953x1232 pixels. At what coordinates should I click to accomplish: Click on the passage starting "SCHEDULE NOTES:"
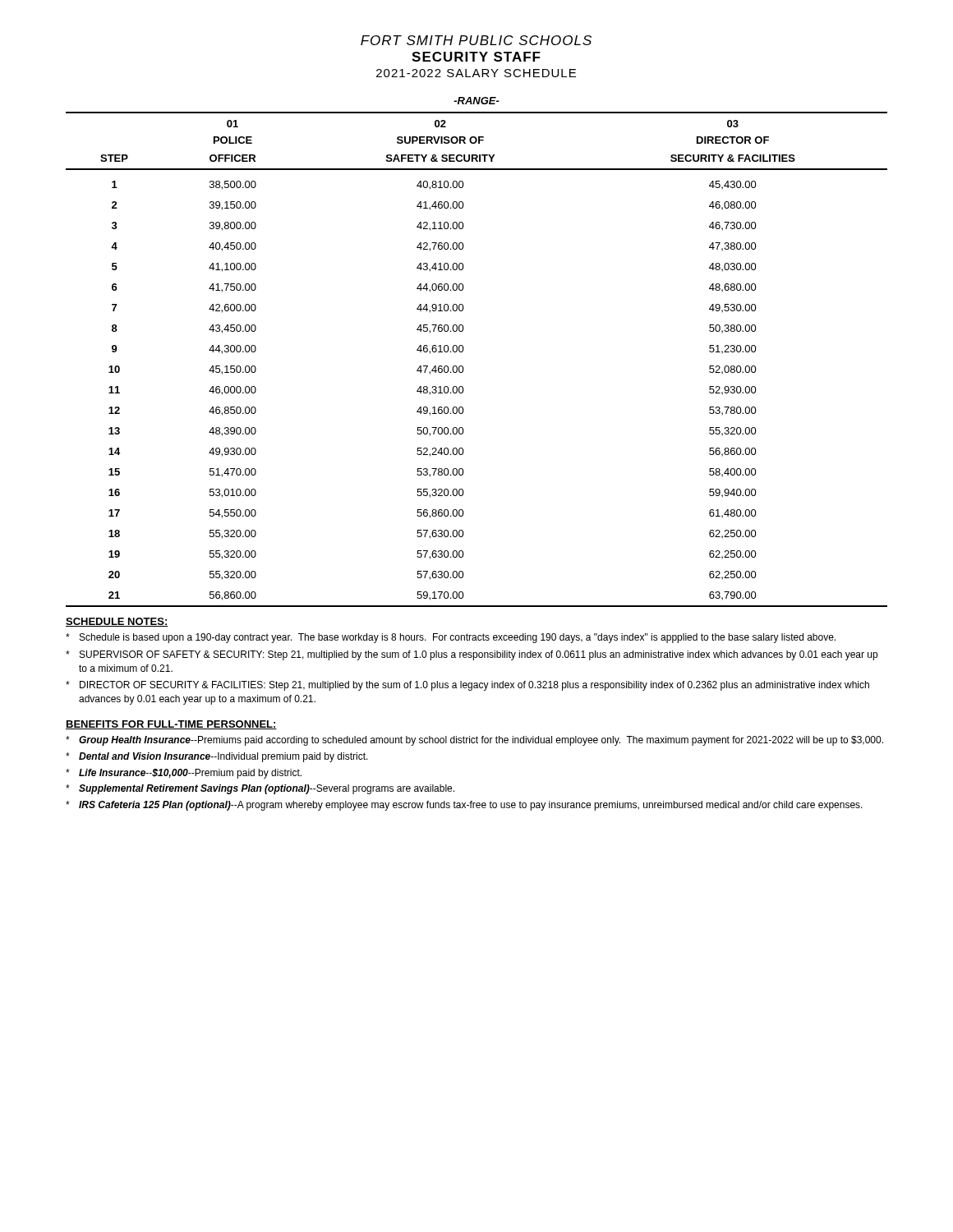coord(117,621)
